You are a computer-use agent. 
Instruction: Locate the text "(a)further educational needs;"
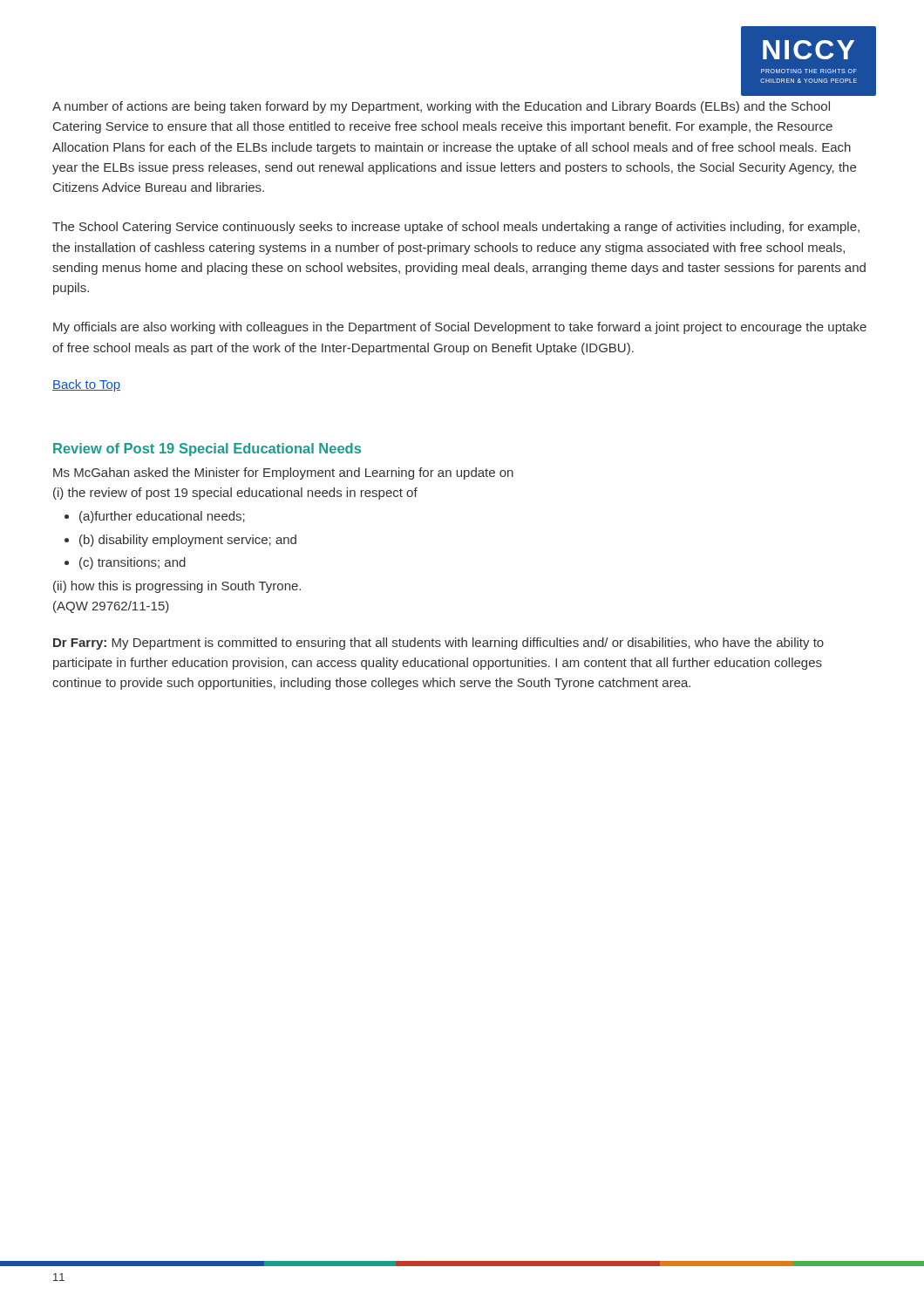click(162, 516)
